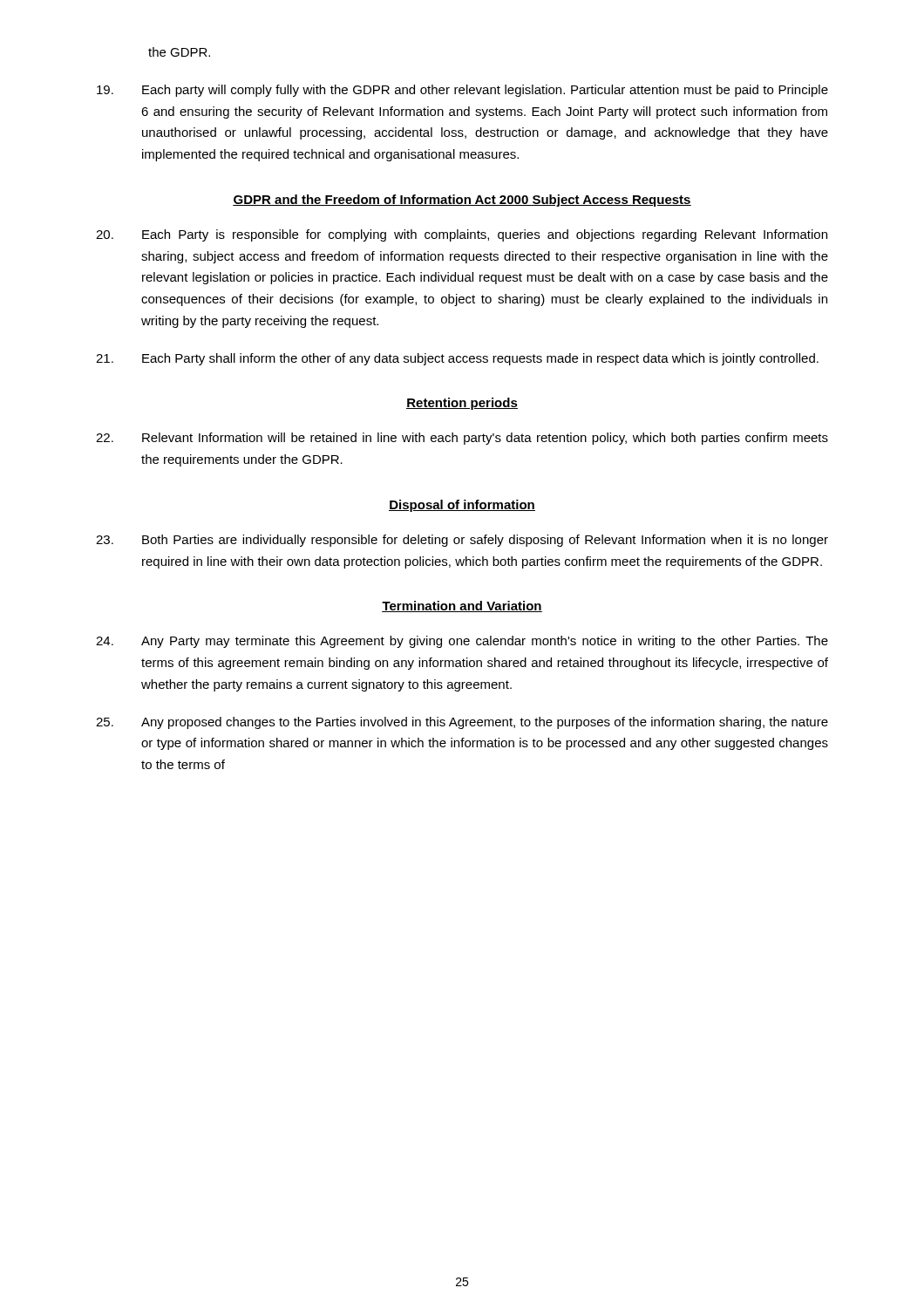Locate the section header with the text "Retention periods"
Screen dimensions: 1308x924
point(462,403)
